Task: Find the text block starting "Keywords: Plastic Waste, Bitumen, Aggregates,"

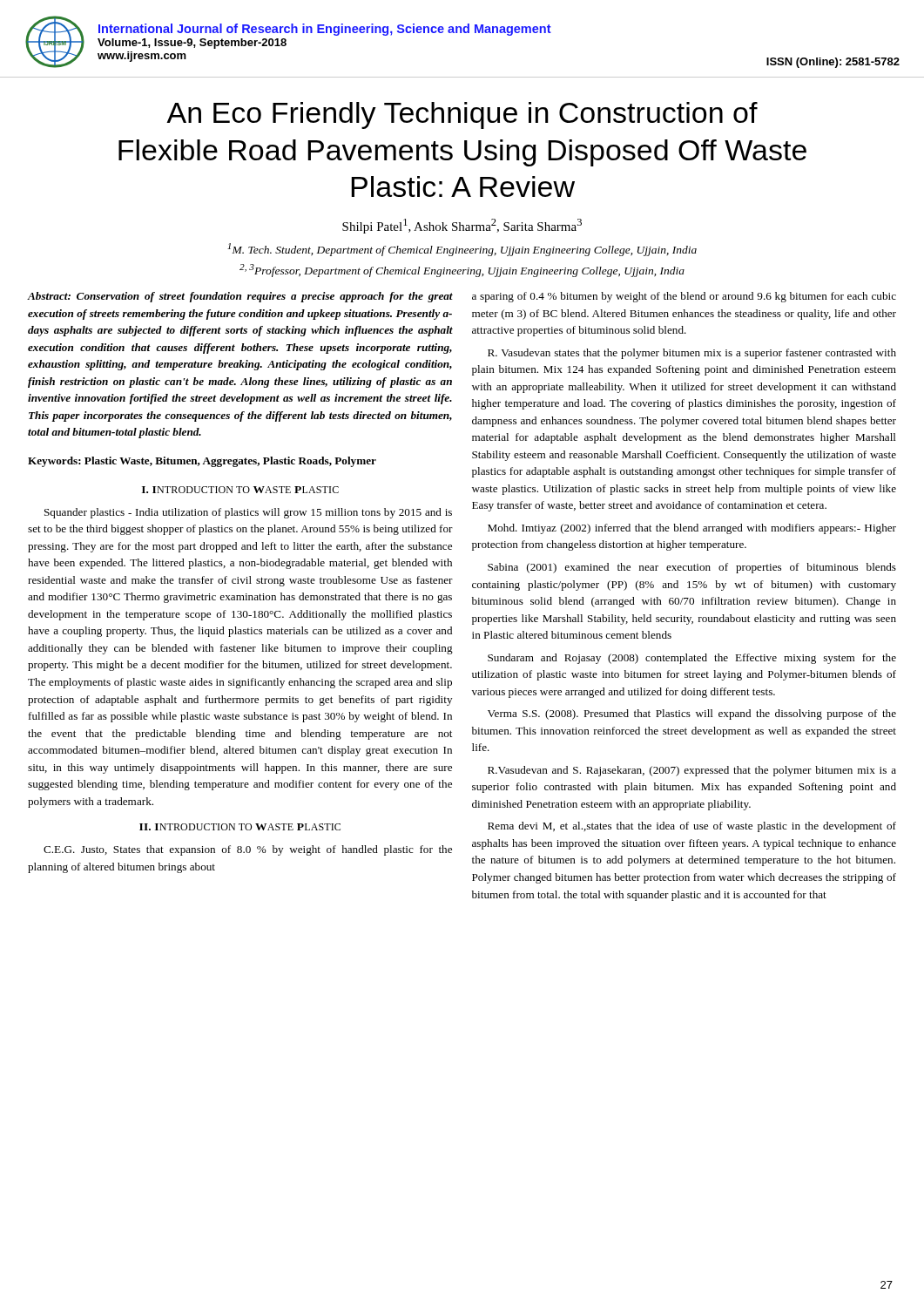Action: coord(240,461)
